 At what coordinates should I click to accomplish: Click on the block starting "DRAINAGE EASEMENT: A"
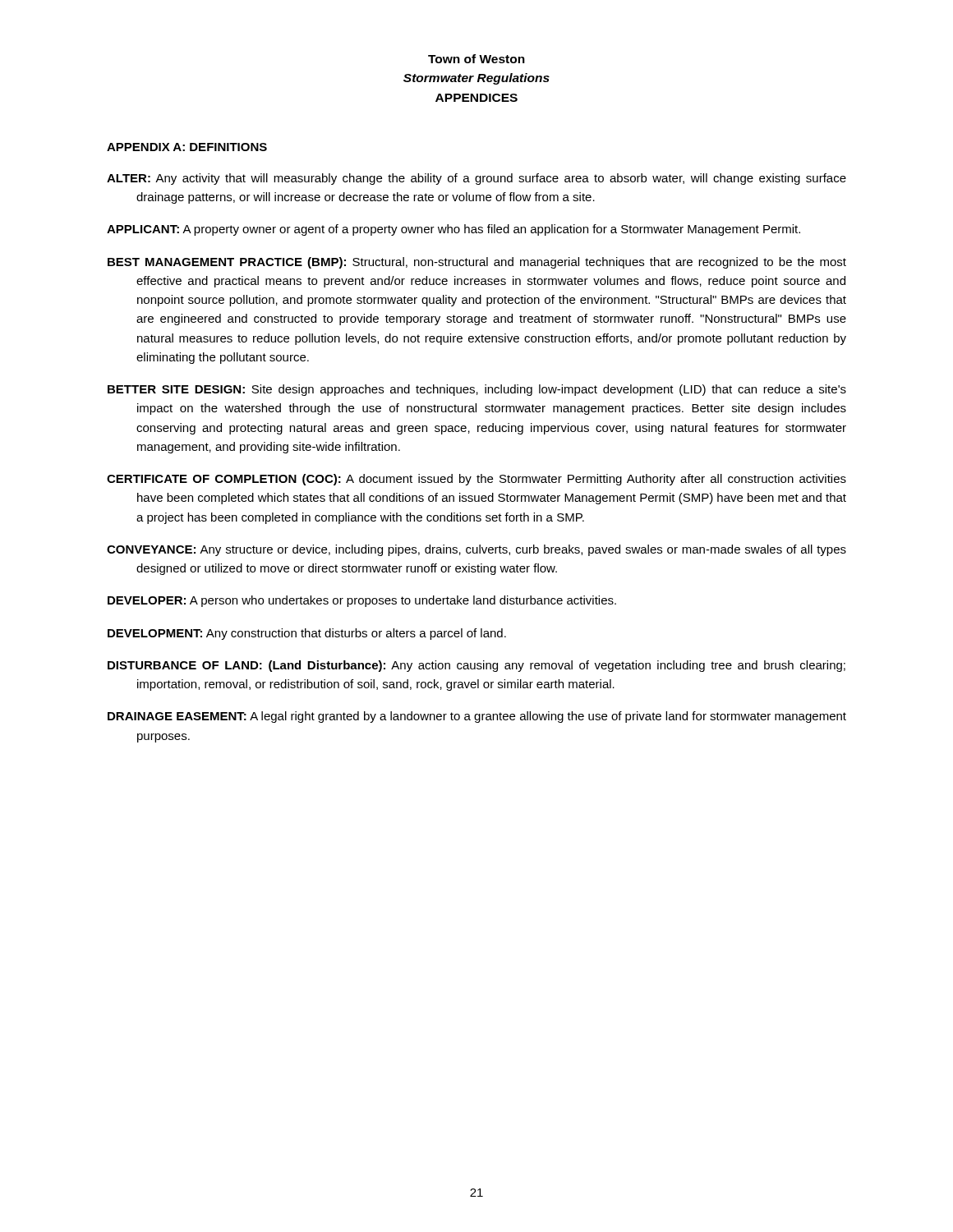(x=476, y=726)
